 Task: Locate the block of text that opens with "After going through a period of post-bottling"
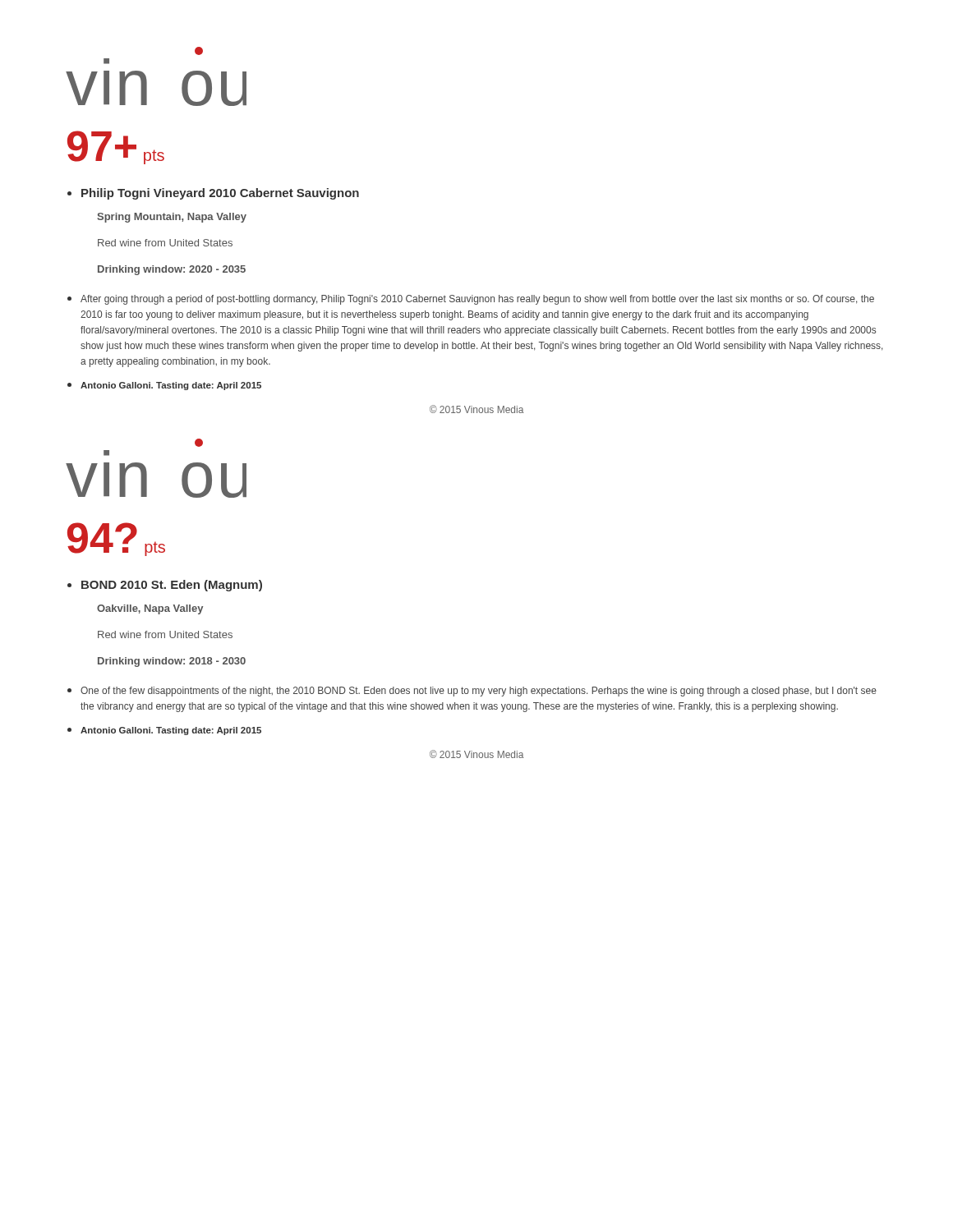pos(482,330)
